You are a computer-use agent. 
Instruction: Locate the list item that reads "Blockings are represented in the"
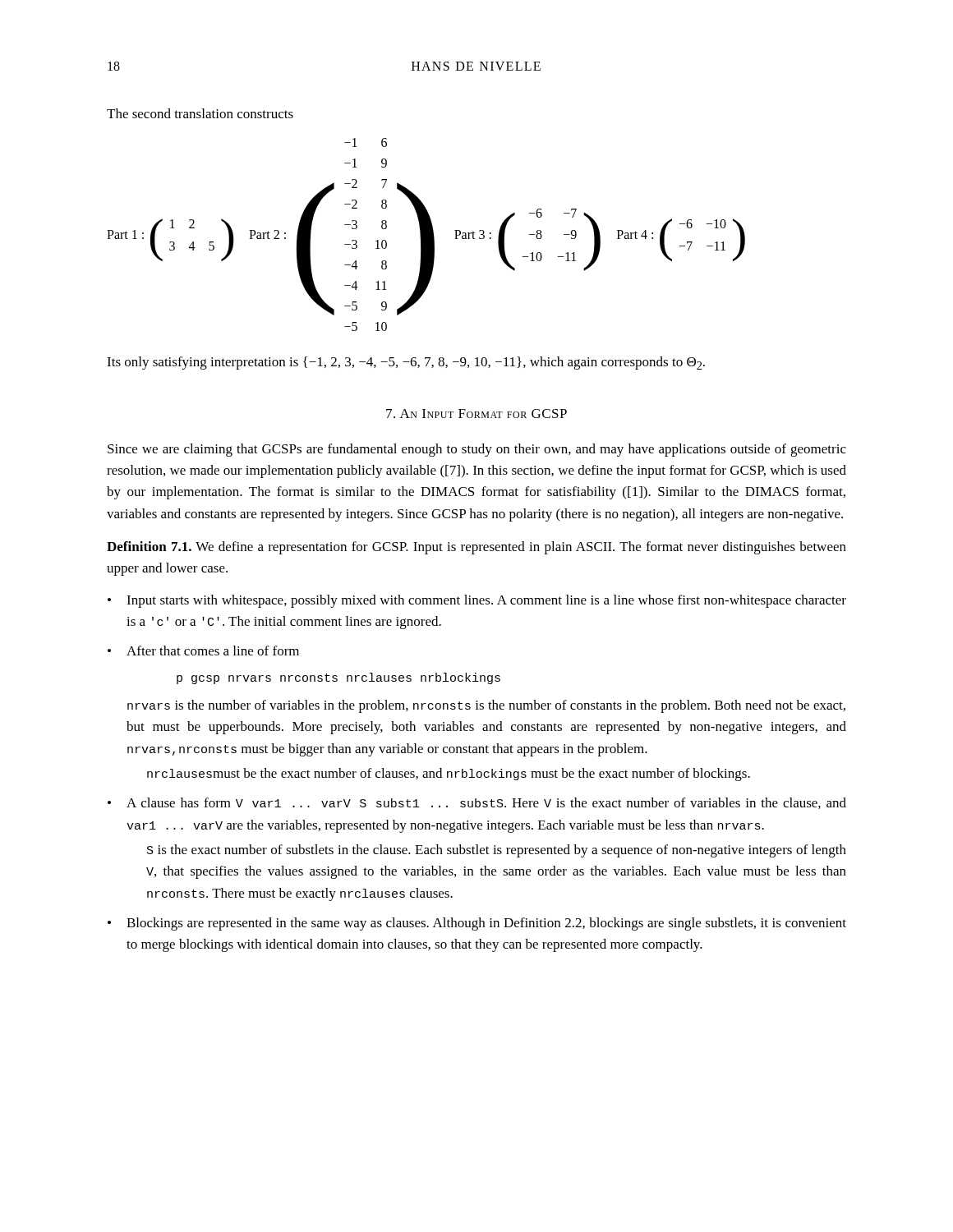[x=486, y=934]
